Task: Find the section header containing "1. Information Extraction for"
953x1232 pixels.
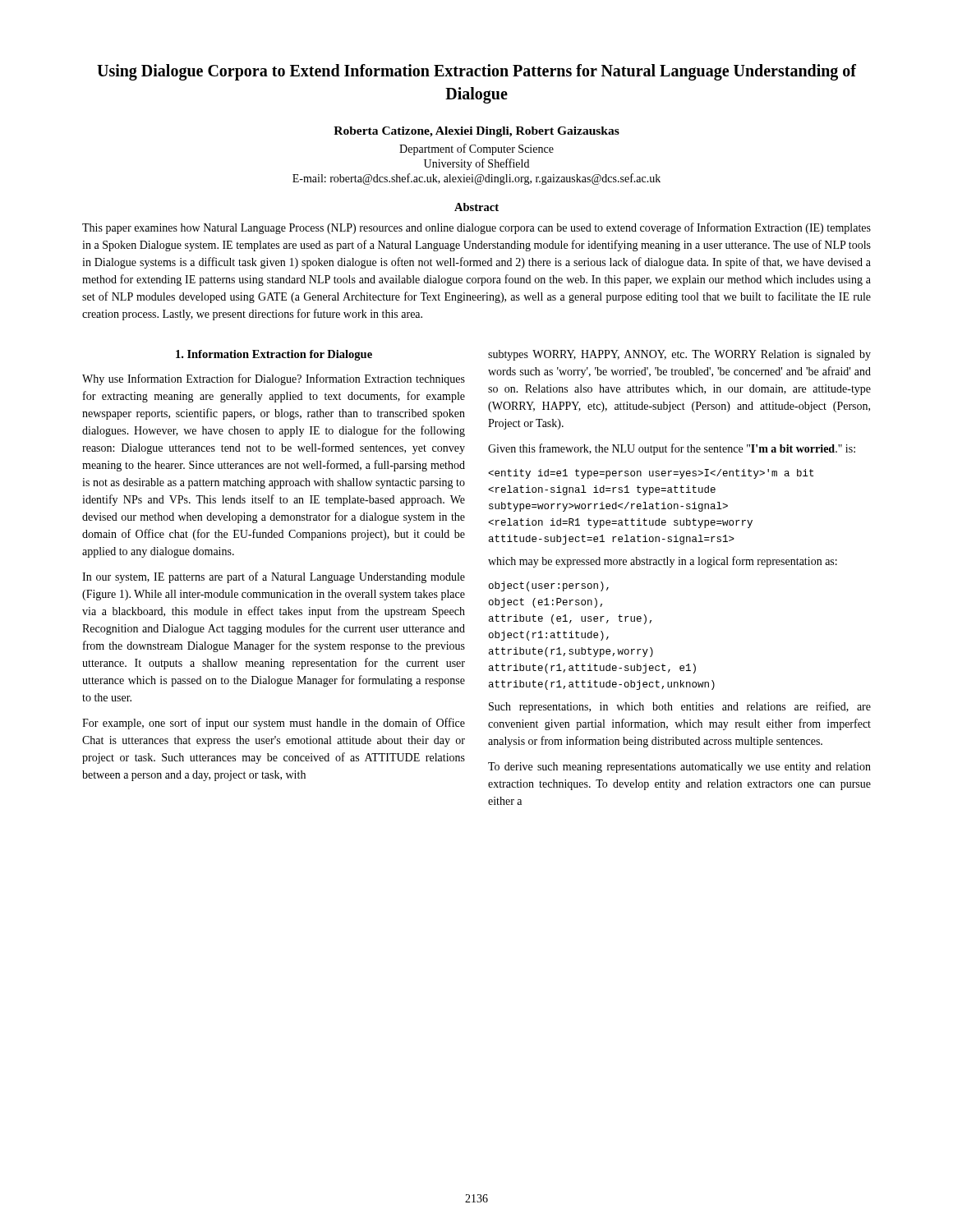Action: click(274, 354)
